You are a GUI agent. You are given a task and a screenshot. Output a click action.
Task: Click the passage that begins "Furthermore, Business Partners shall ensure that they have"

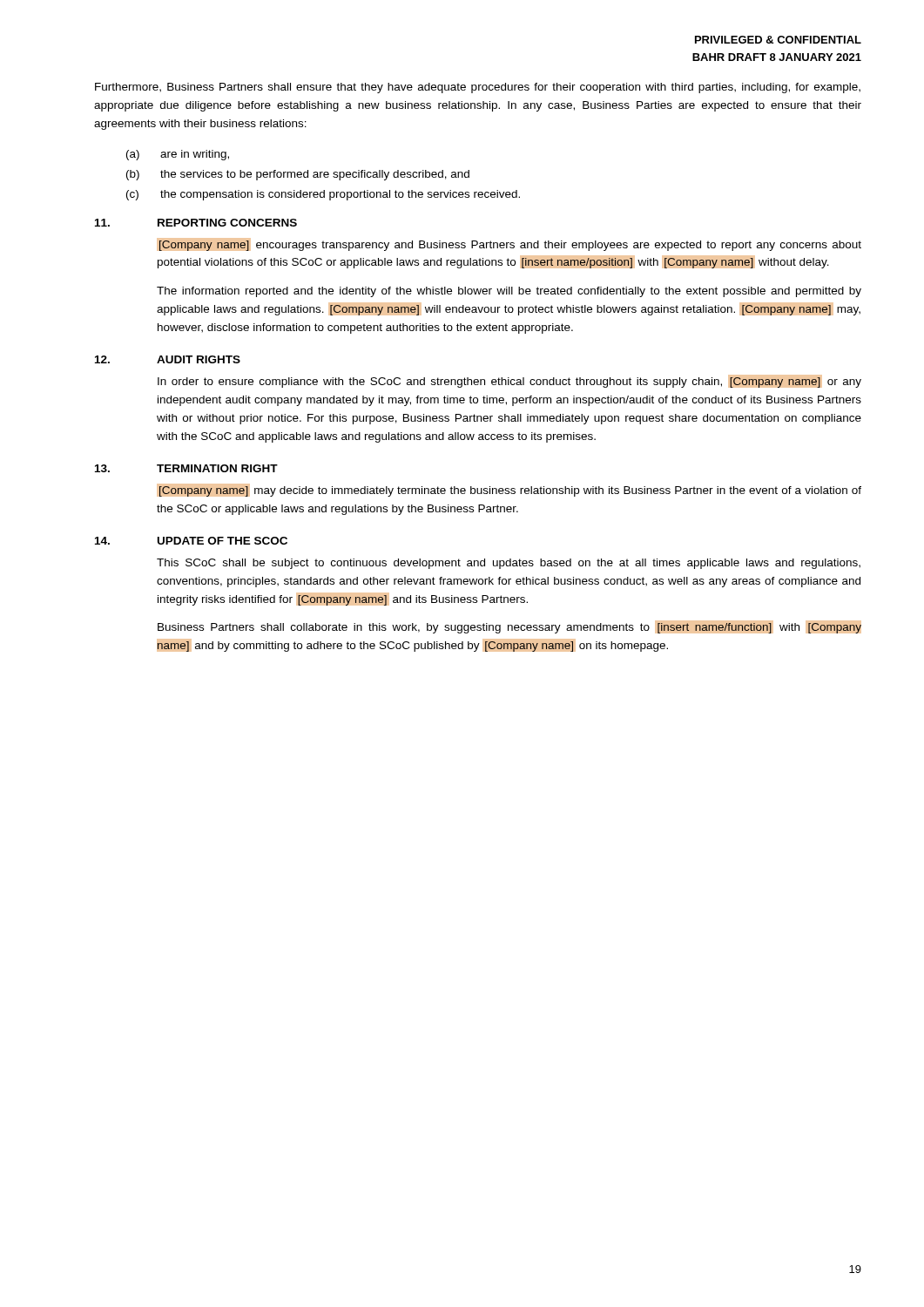pos(478,105)
